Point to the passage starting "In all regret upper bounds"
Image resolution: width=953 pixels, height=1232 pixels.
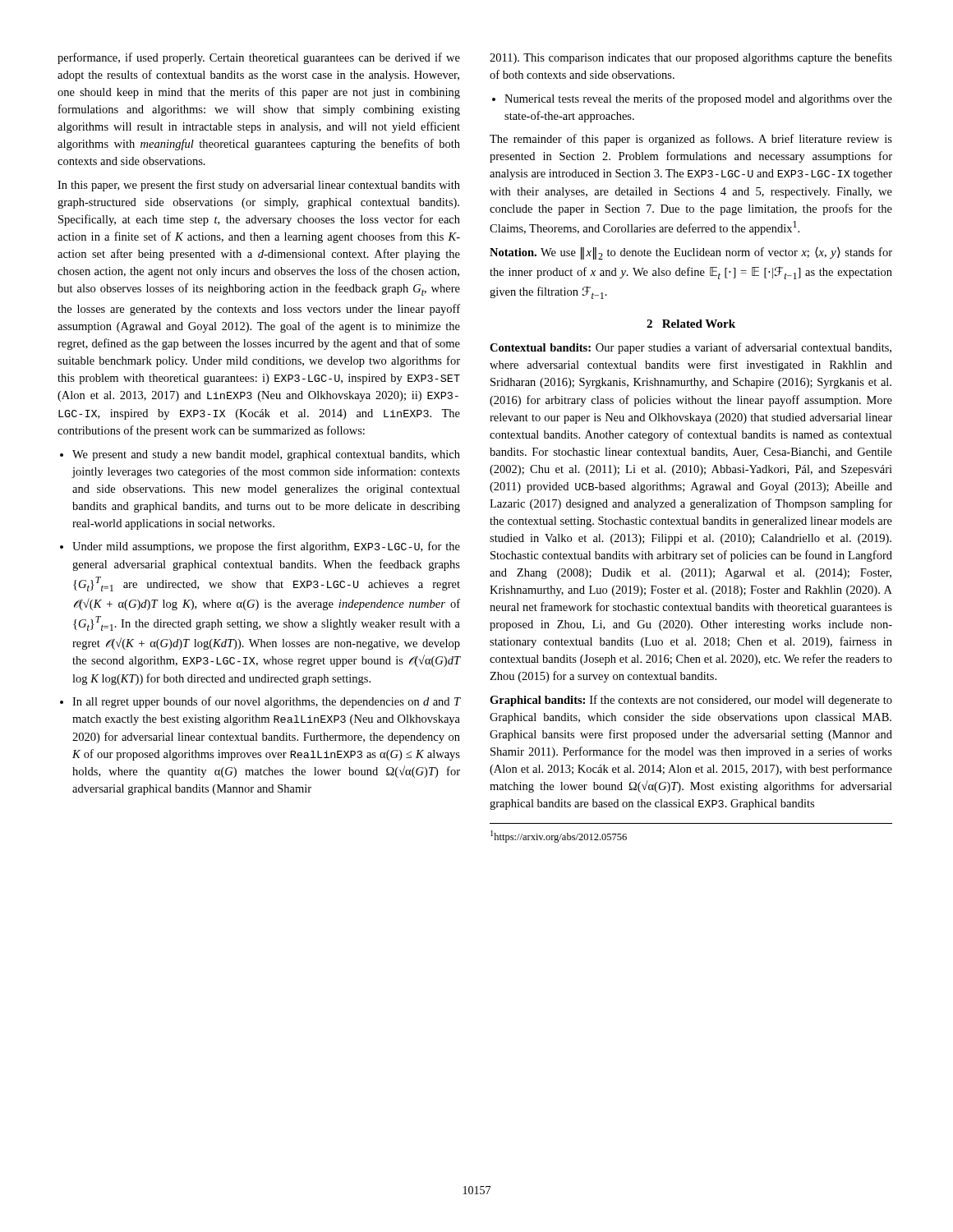pyautogui.click(x=259, y=745)
